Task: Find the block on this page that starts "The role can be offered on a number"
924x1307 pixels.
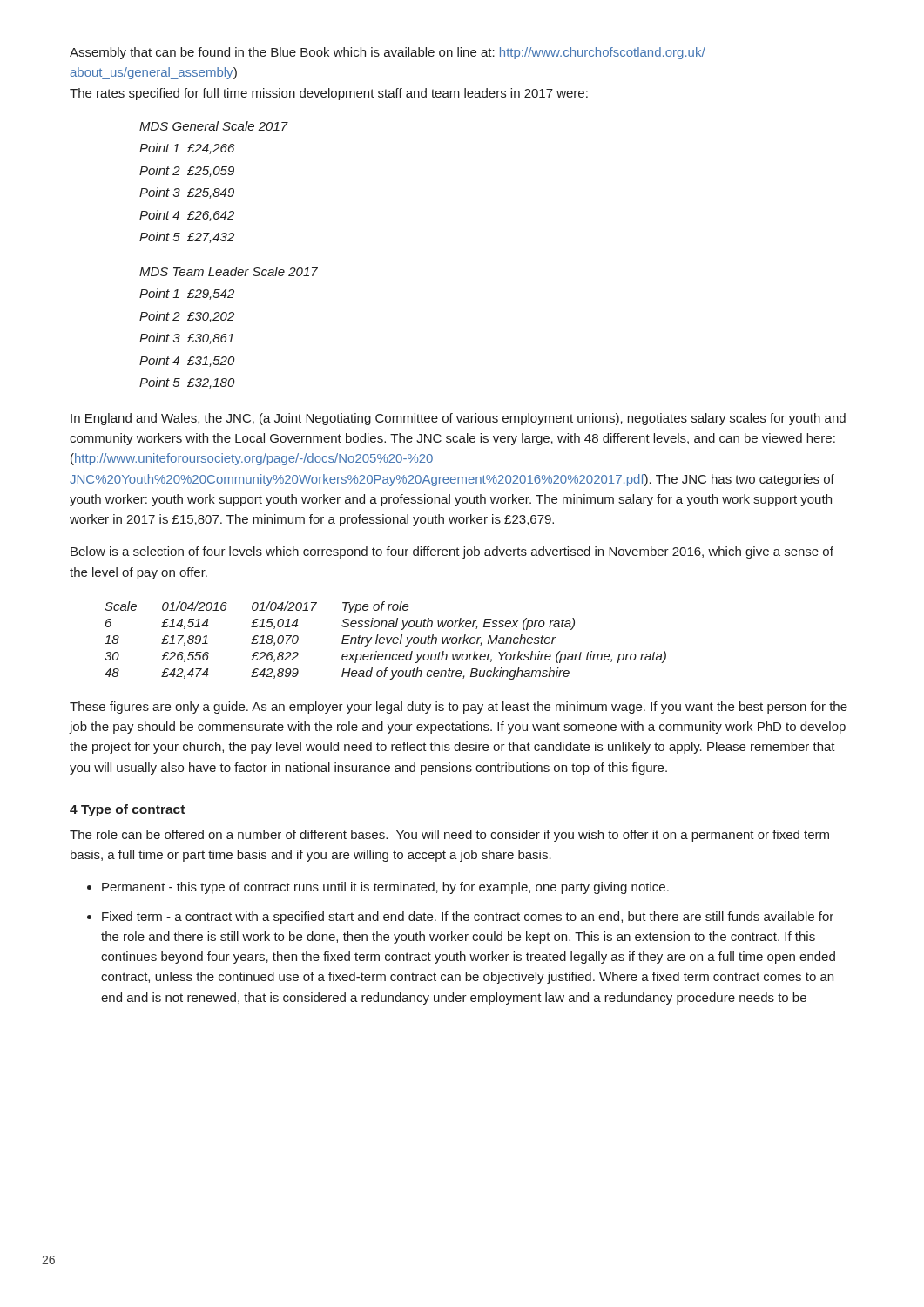Action: (x=450, y=844)
